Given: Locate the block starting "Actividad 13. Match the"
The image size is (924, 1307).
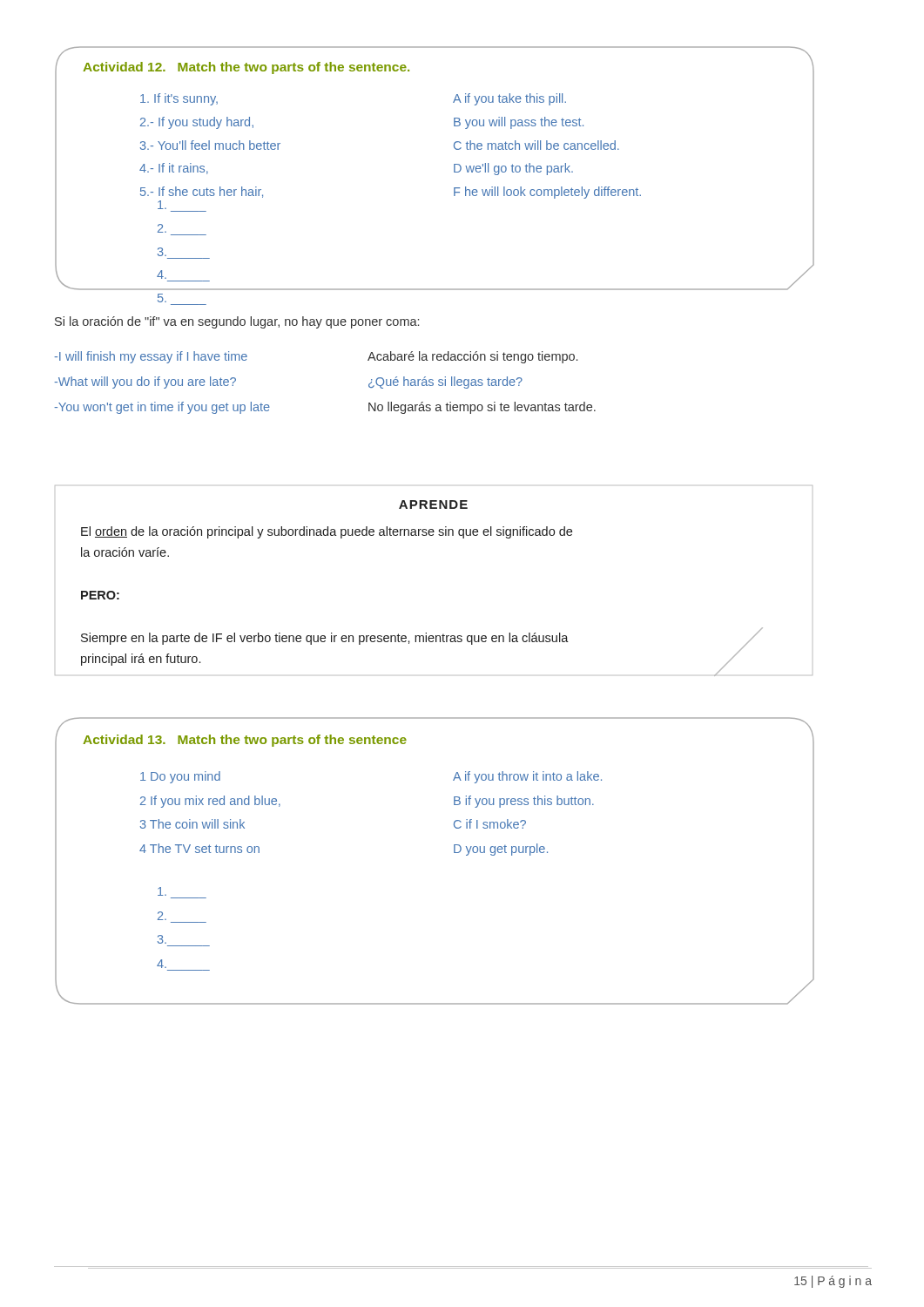Looking at the screenshot, I should point(245,739).
